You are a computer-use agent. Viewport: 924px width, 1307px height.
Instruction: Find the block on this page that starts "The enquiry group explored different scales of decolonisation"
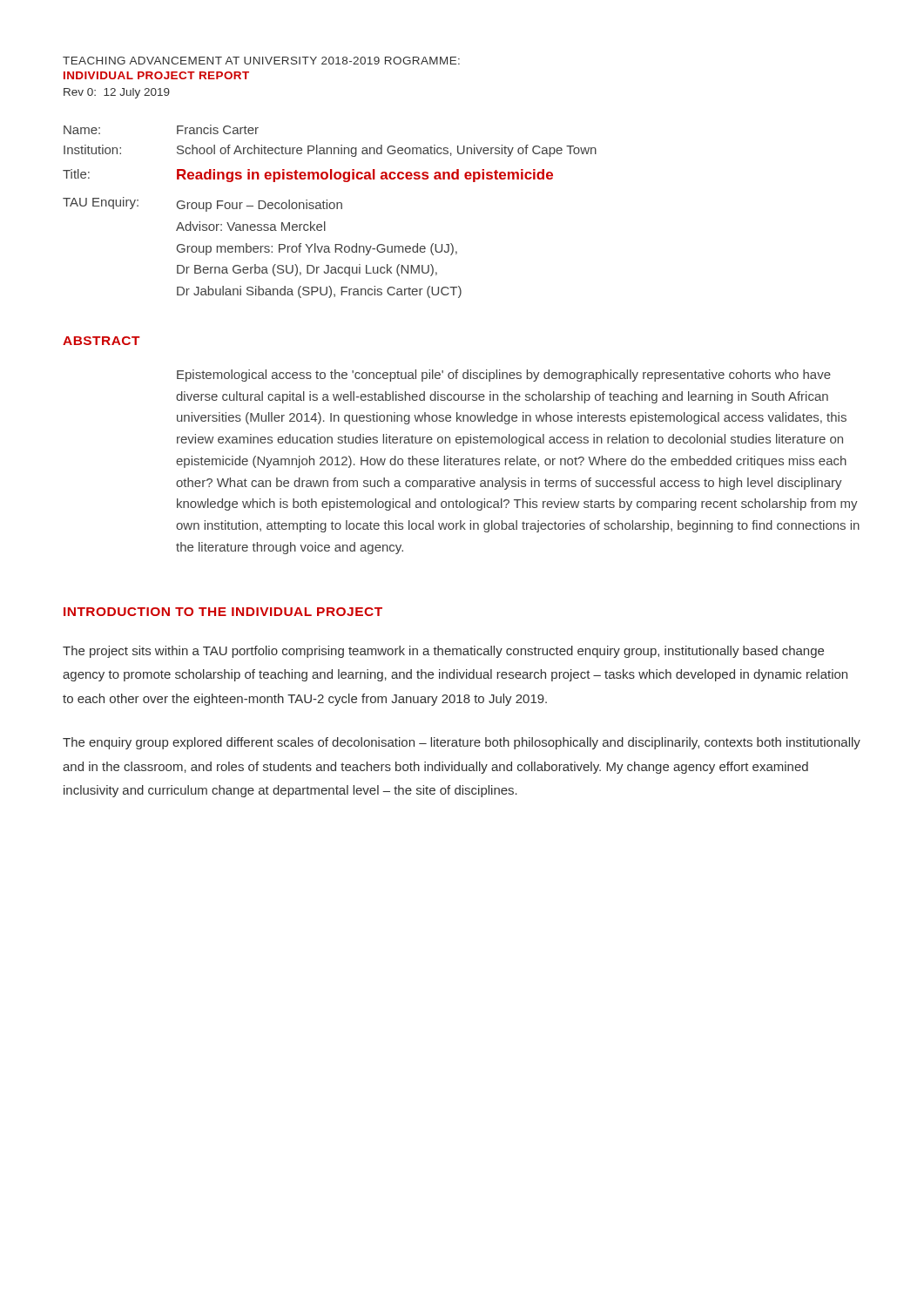[461, 766]
